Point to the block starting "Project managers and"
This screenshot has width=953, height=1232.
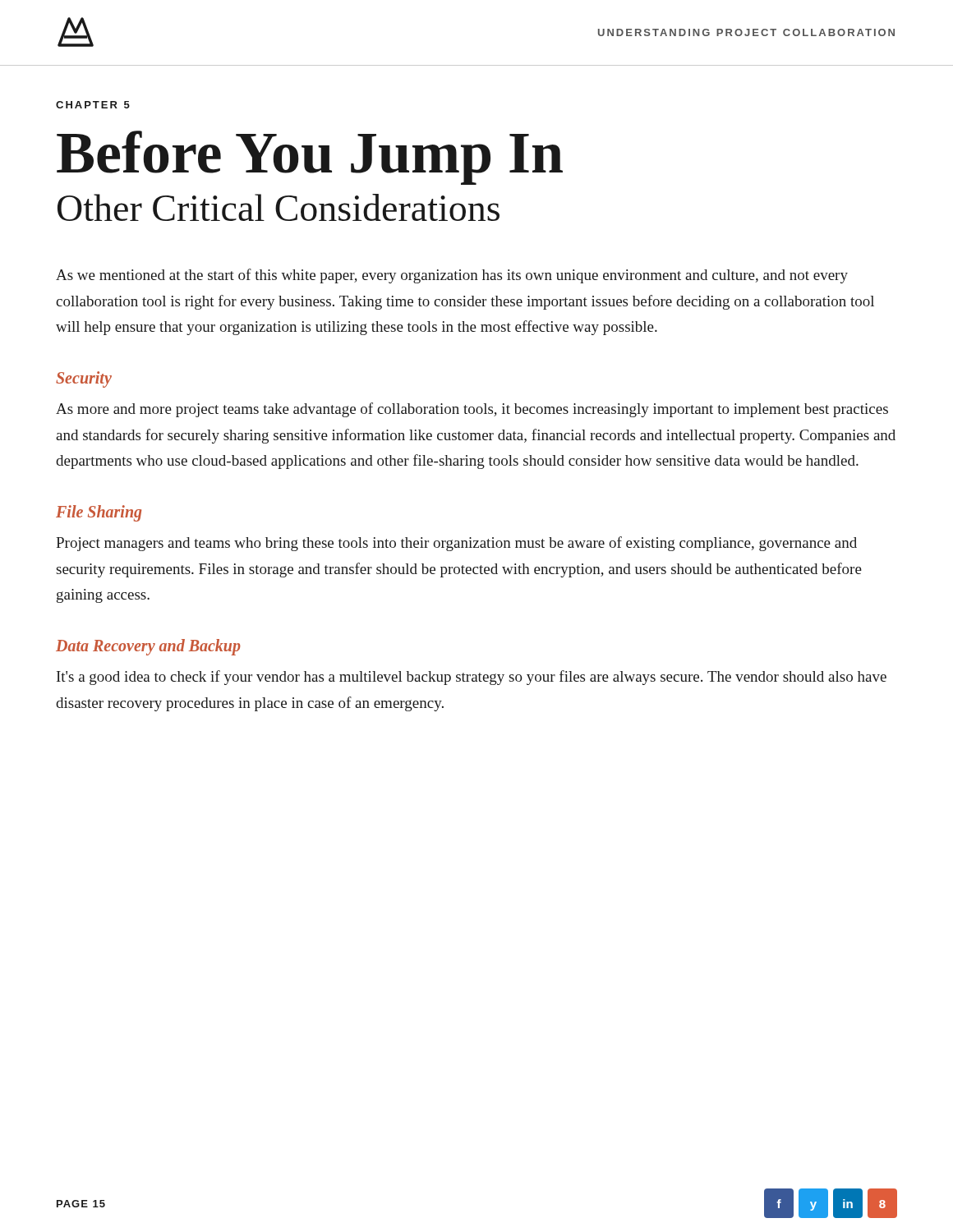tap(459, 568)
